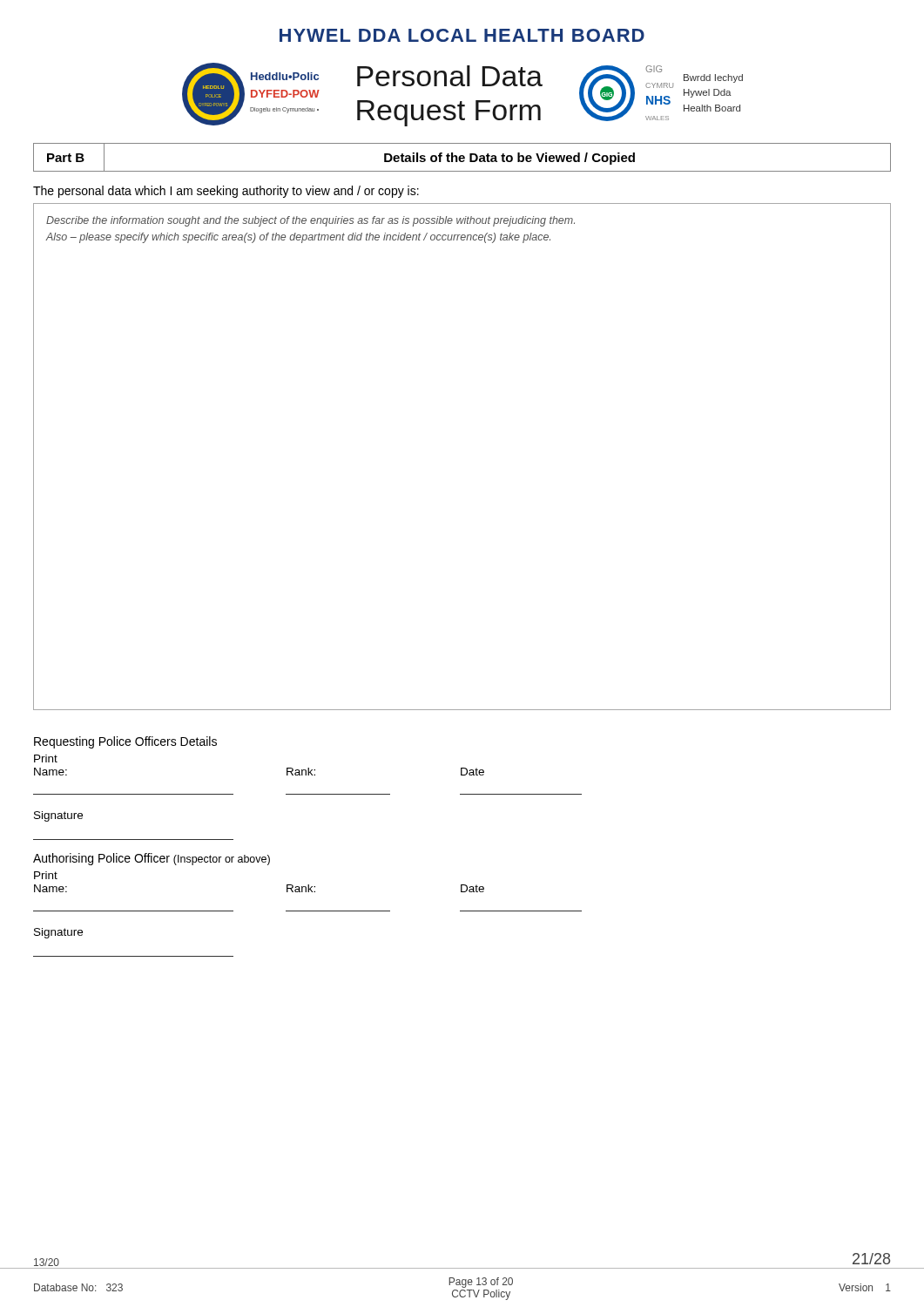Select the text block containing "The personal data which"
The height and width of the screenshot is (1307, 924).
(x=226, y=191)
